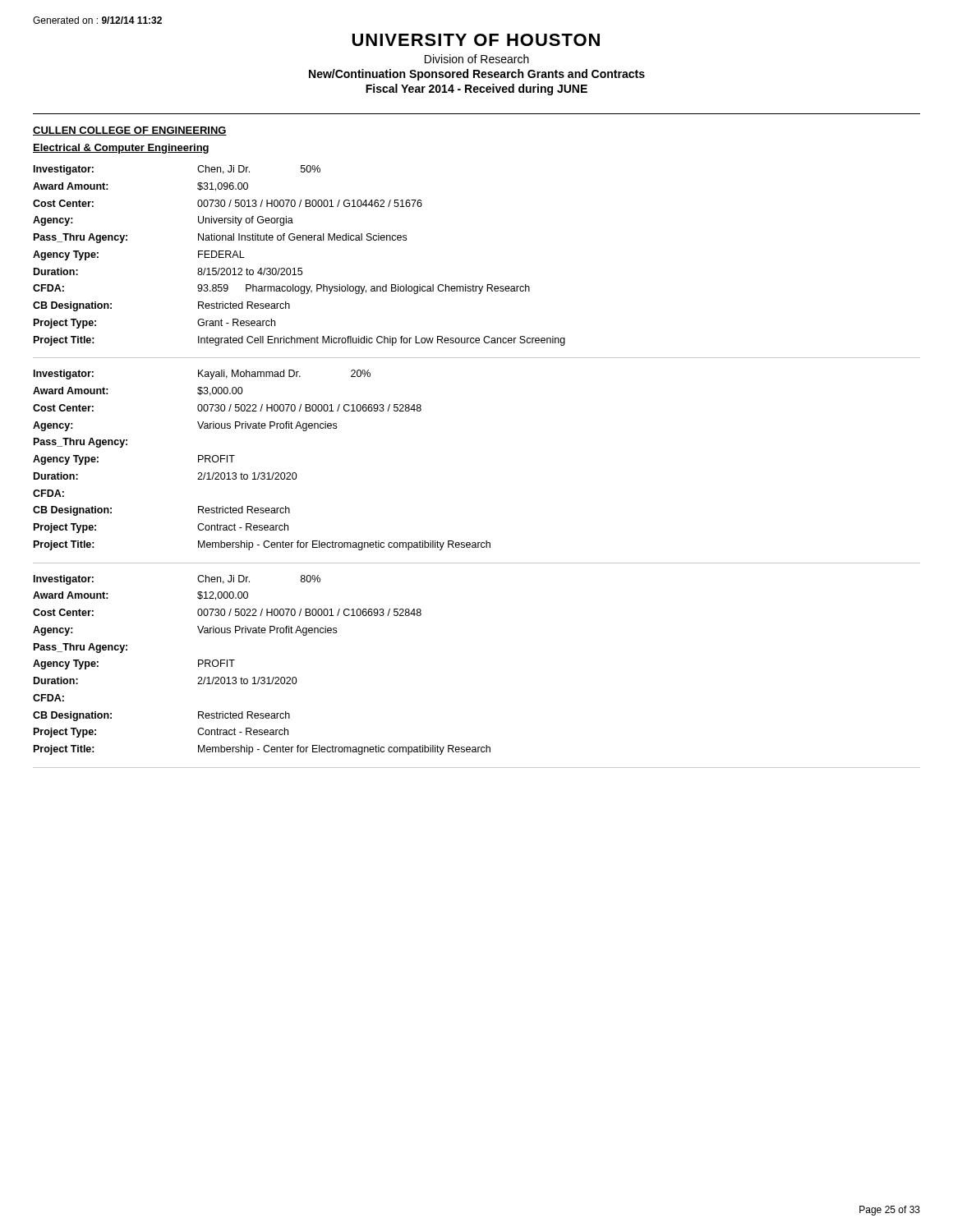The height and width of the screenshot is (1232, 953).
Task: Click on the title that reads "UNIVERSITY OF HOUSTON"
Action: pyautogui.click(x=476, y=40)
